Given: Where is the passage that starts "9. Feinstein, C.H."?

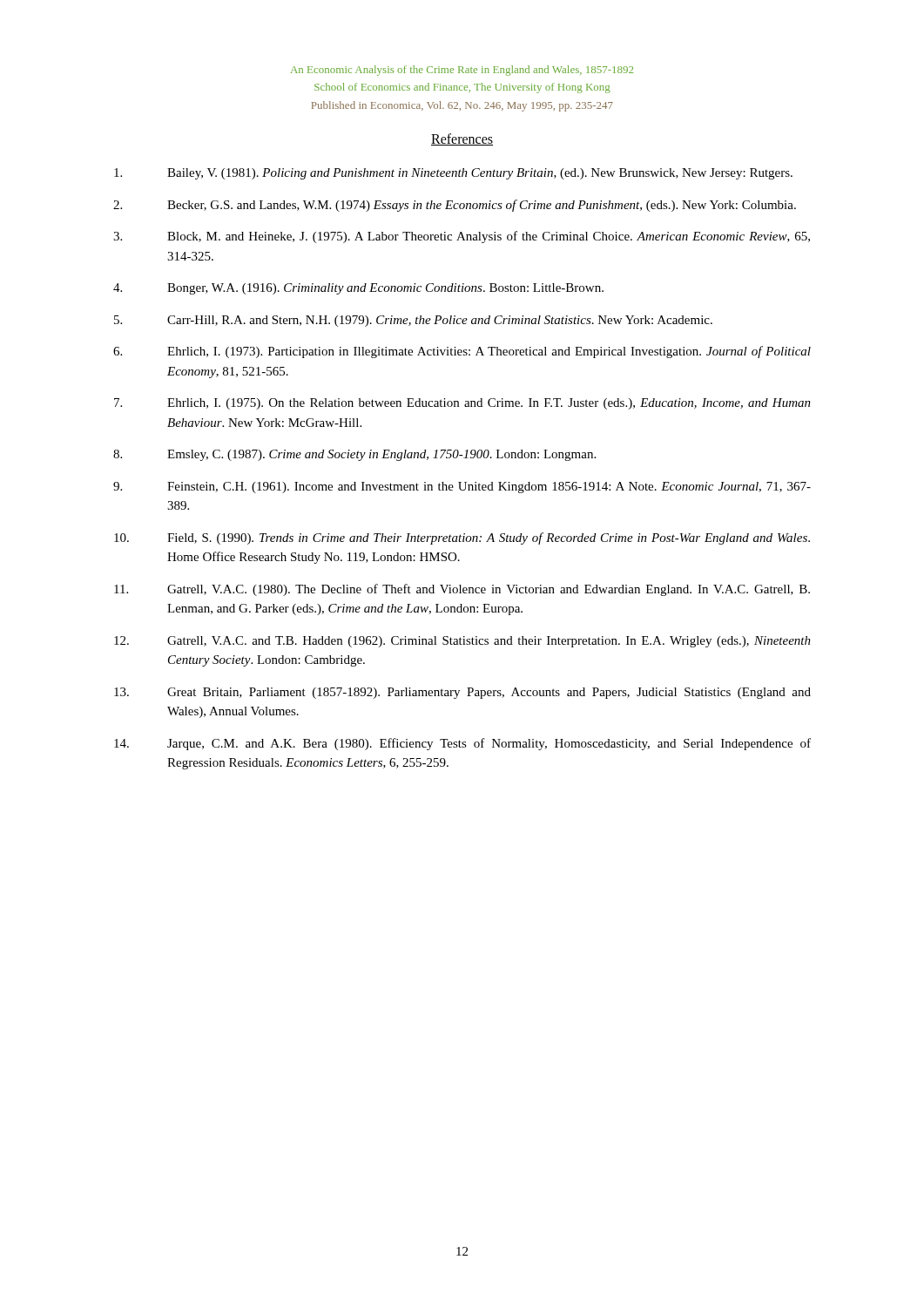Looking at the screenshot, I should tap(462, 496).
